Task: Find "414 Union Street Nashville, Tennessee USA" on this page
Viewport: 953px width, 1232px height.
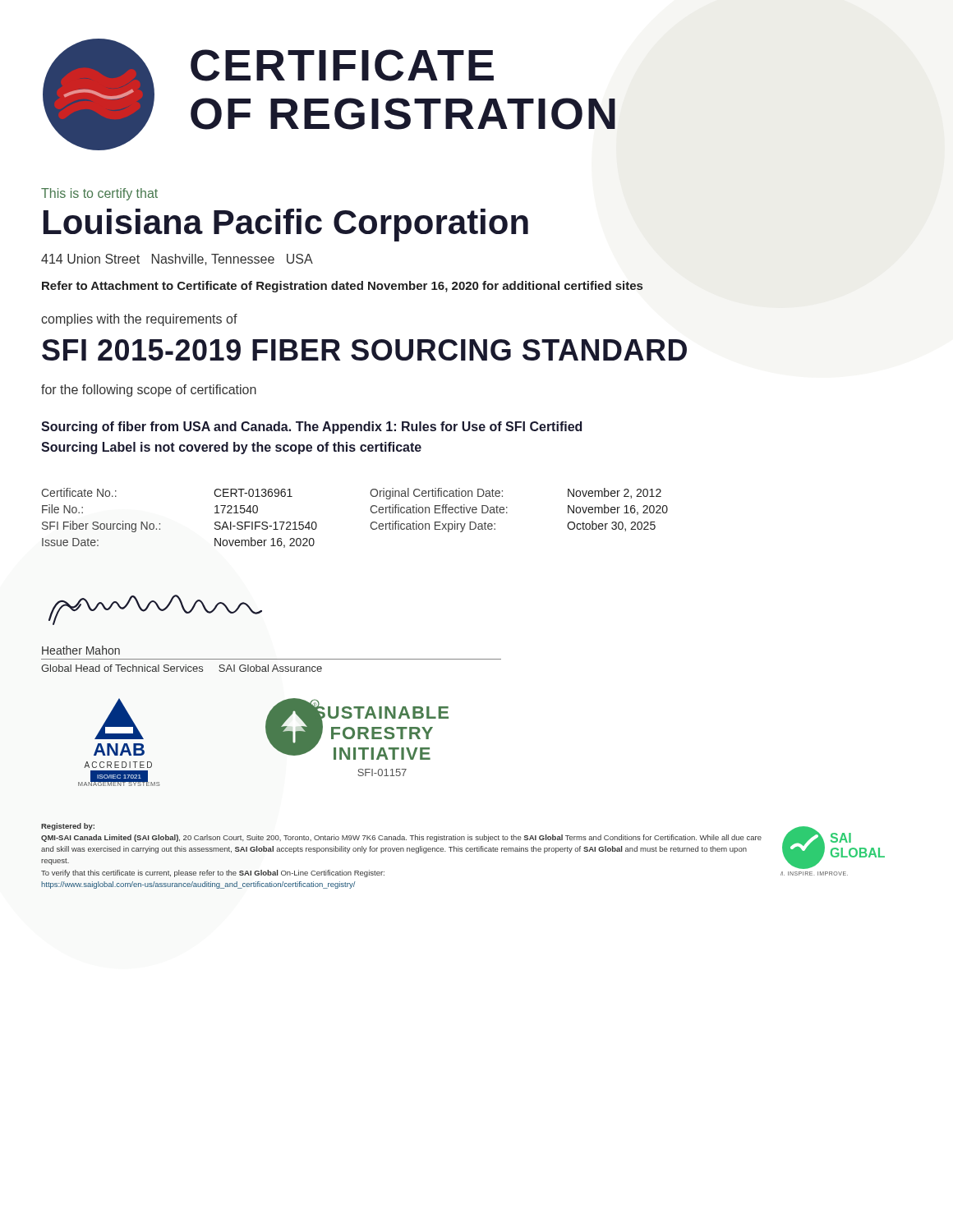Action: [x=177, y=259]
